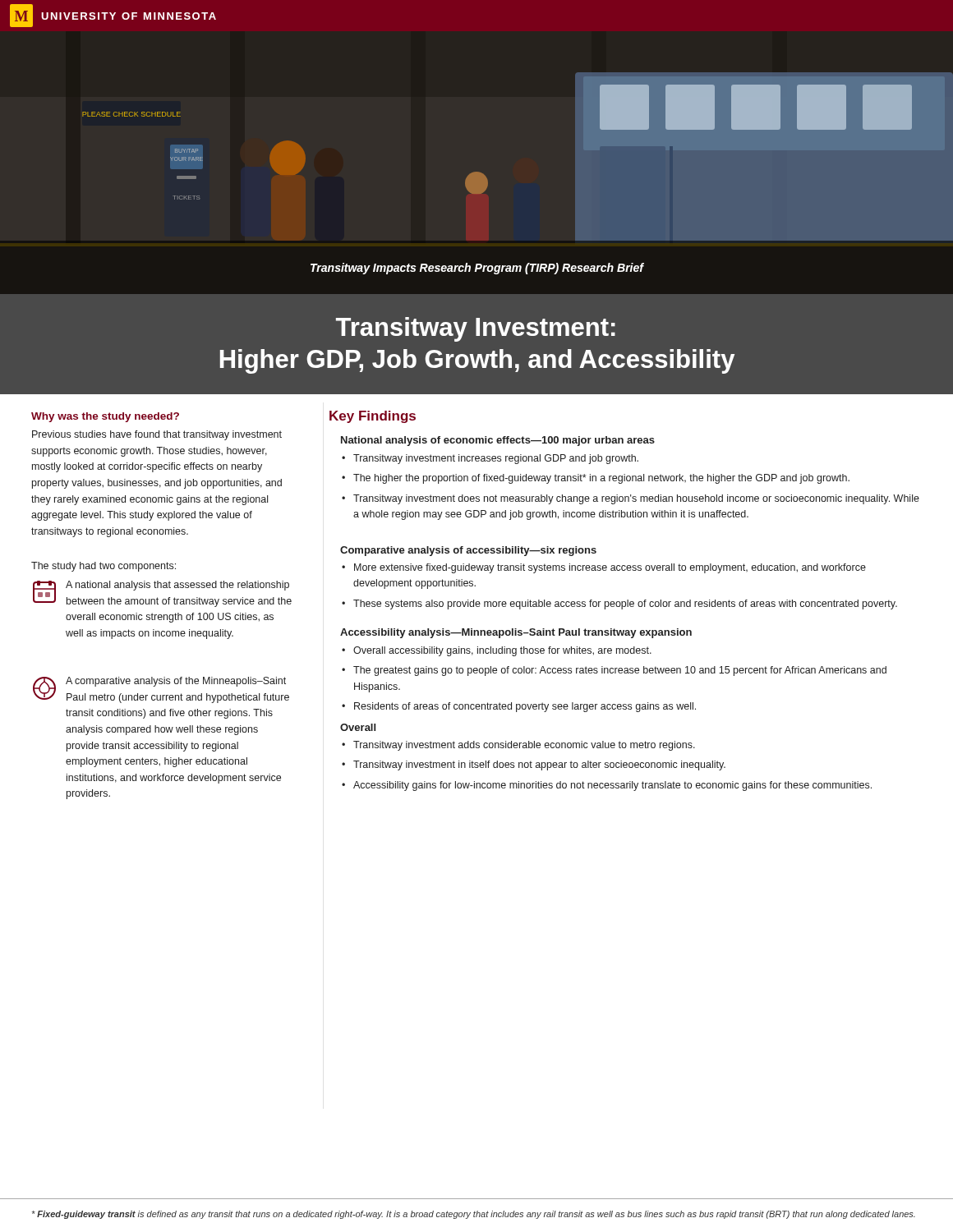This screenshot has width=953, height=1232.
Task: Find the text block that reads "Previous studies have"
Action: point(157,483)
